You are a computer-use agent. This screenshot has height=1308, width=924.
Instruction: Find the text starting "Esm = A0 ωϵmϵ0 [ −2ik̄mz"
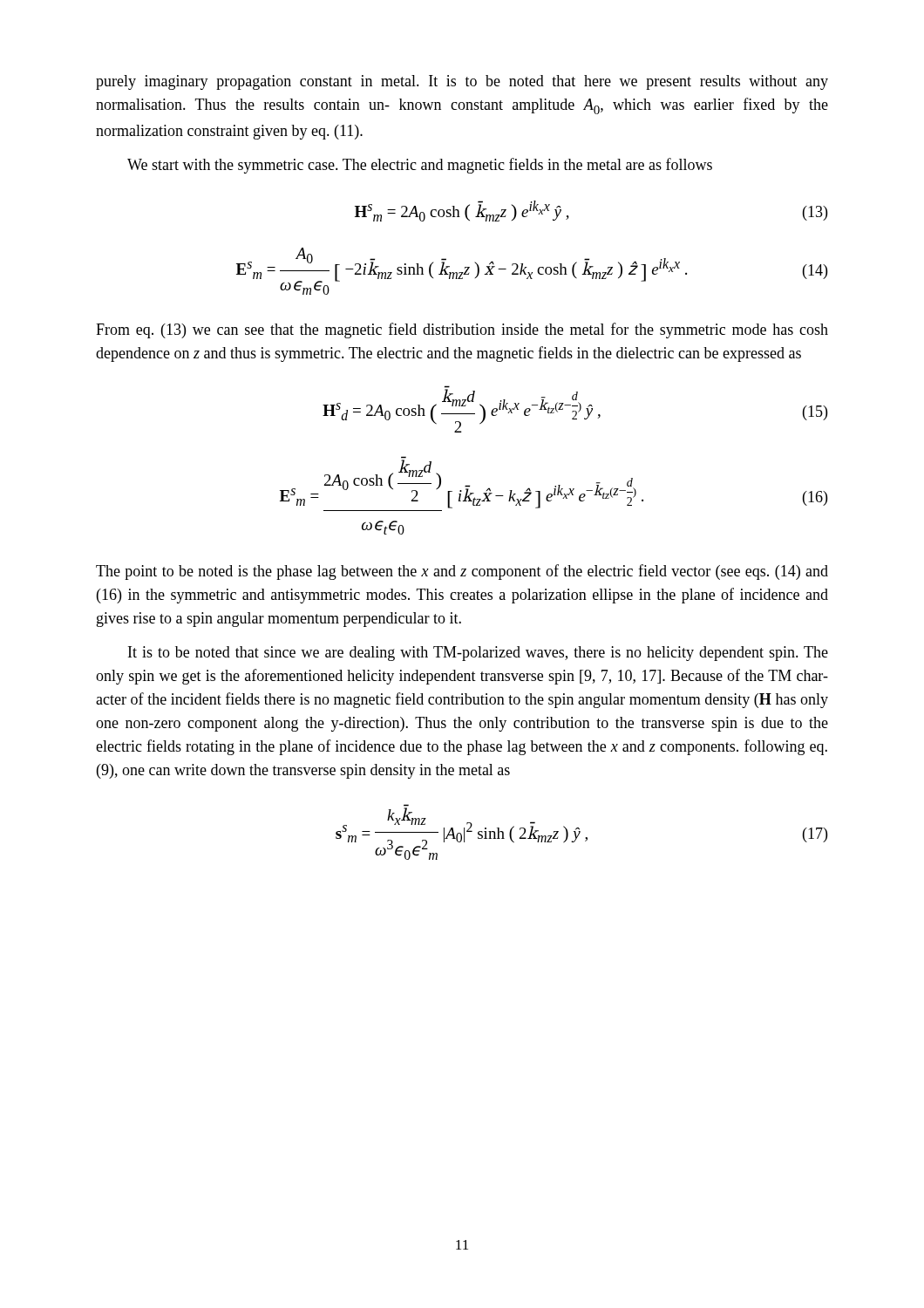pyautogui.click(x=532, y=271)
